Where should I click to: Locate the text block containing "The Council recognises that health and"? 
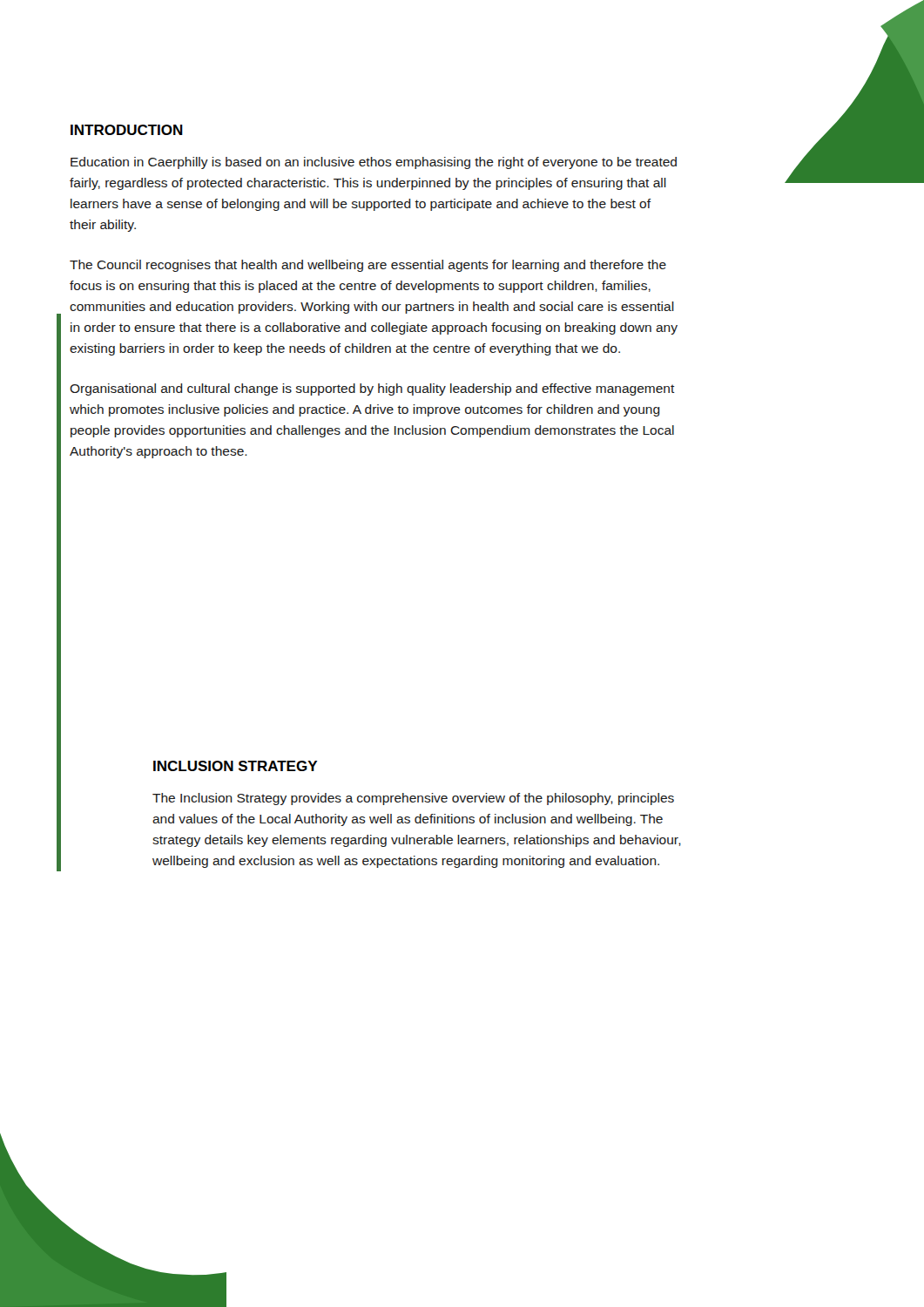tap(374, 306)
